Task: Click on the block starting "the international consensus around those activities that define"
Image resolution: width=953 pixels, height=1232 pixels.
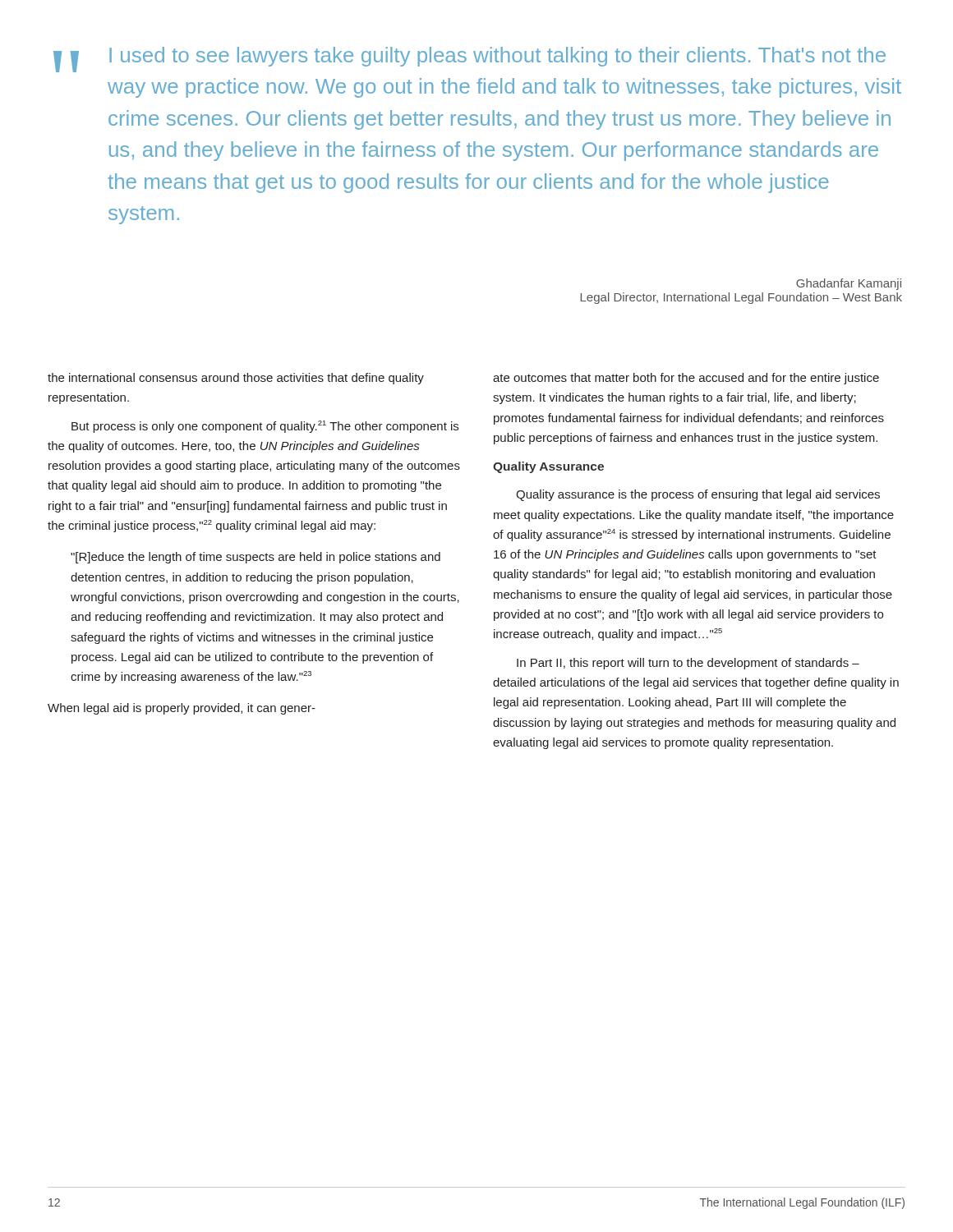Action: (x=254, y=452)
